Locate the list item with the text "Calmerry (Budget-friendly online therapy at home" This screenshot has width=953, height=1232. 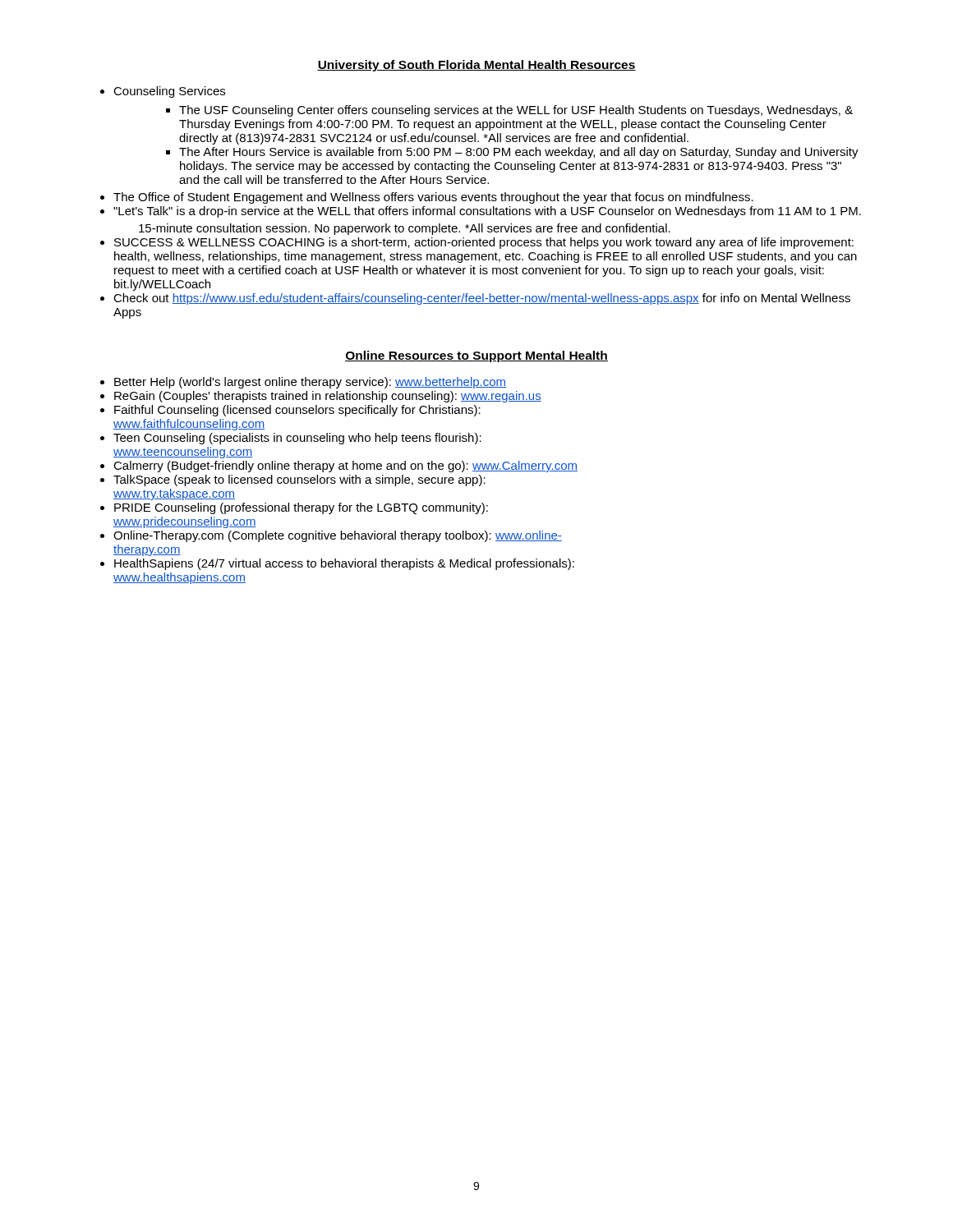(488, 465)
